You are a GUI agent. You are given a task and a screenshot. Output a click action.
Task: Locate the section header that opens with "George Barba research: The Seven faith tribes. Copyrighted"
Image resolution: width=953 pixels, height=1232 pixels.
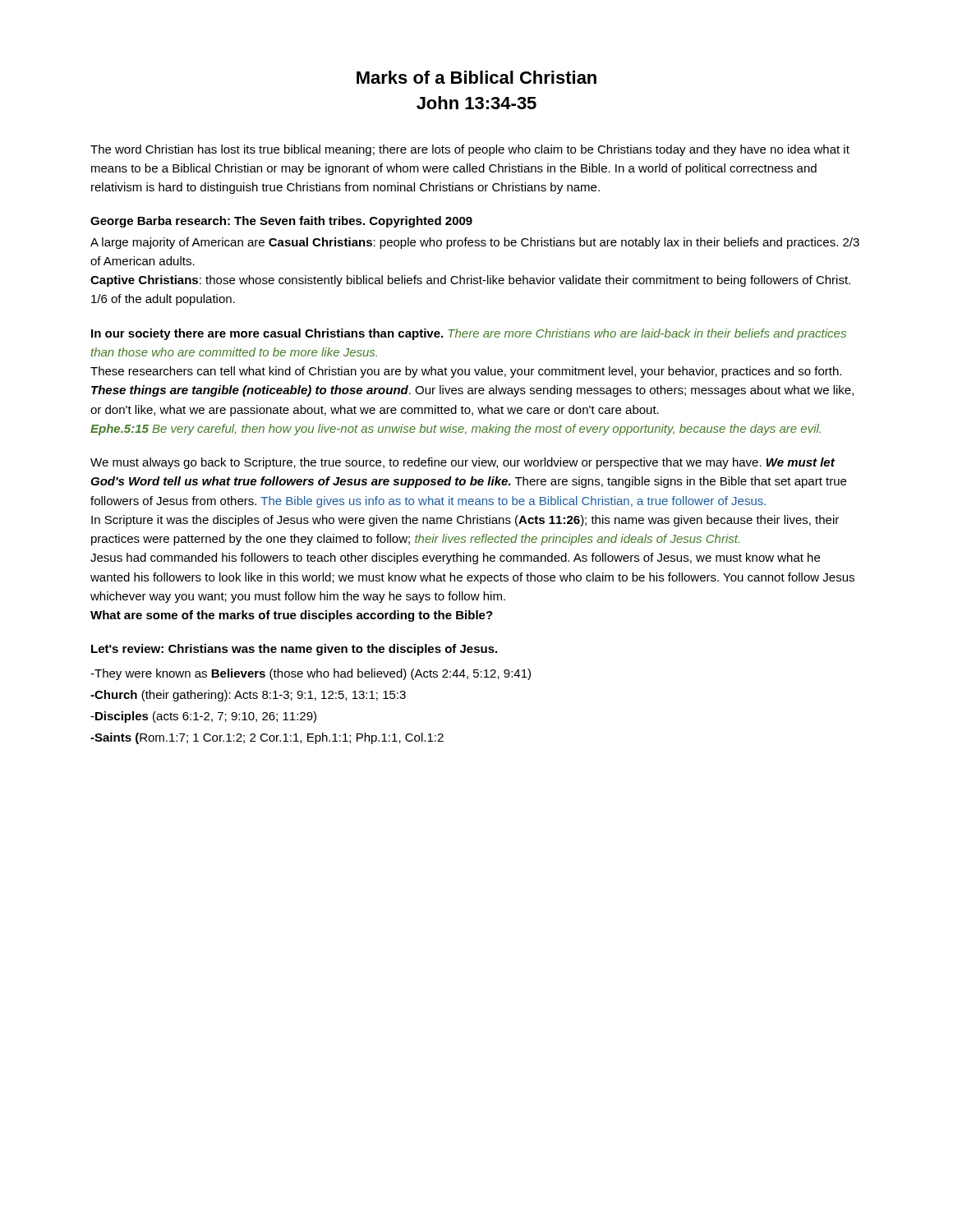281,221
